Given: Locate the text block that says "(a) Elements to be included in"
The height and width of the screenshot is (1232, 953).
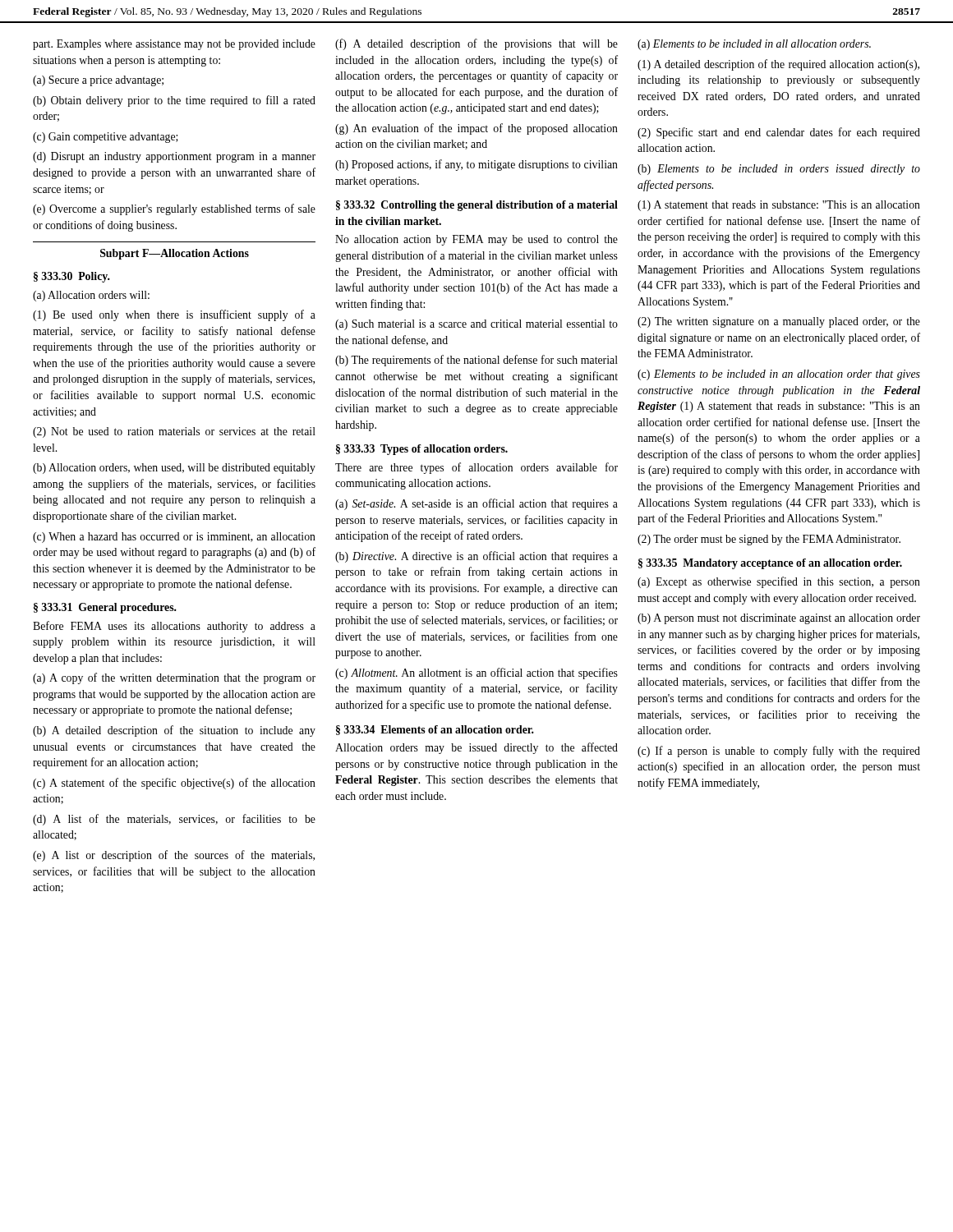Looking at the screenshot, I should pyautogui.click(x=779, y=292).
